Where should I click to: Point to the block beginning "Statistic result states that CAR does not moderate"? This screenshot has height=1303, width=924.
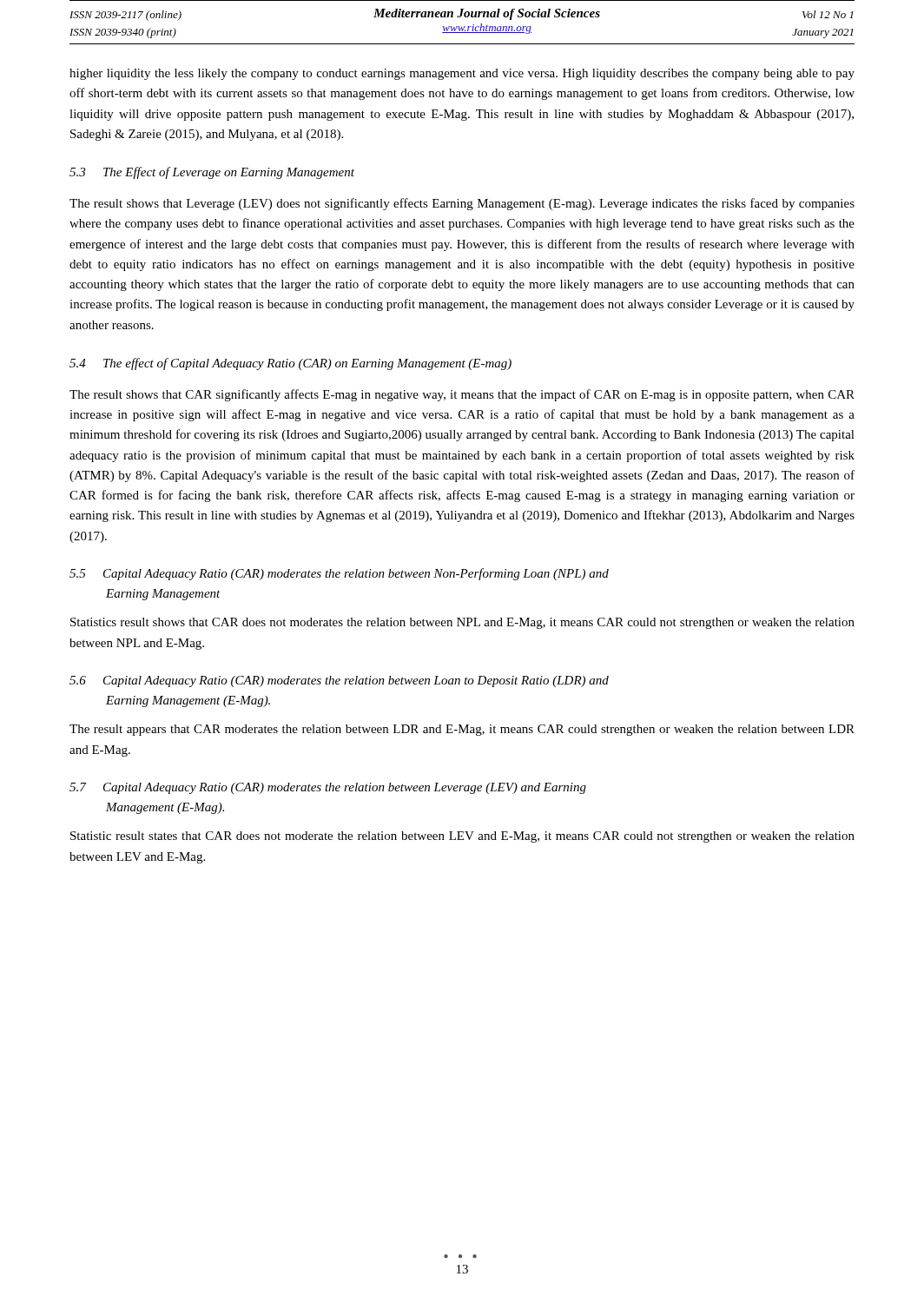click(462, 846)
